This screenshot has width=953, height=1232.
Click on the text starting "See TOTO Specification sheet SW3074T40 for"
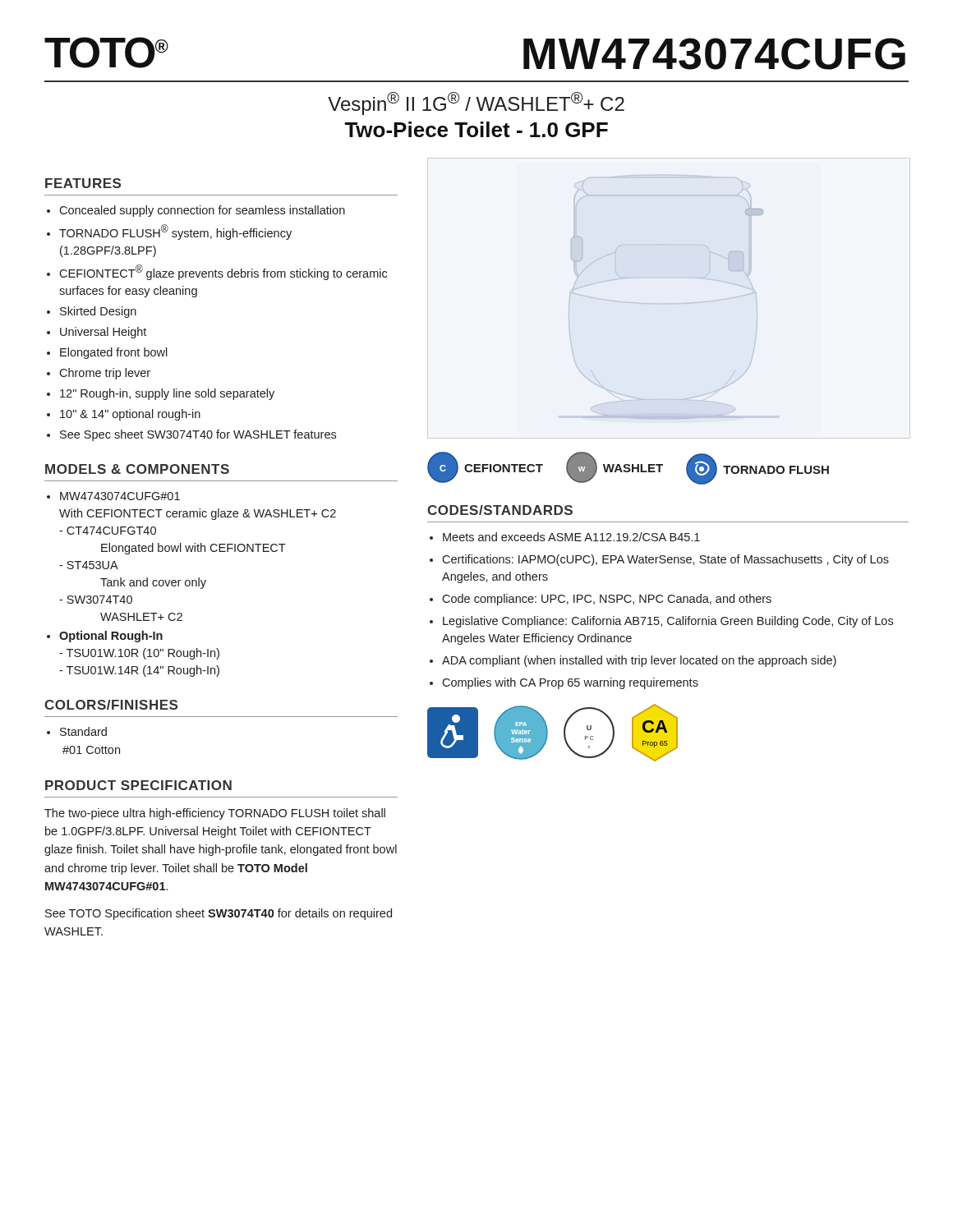point(219,922)
